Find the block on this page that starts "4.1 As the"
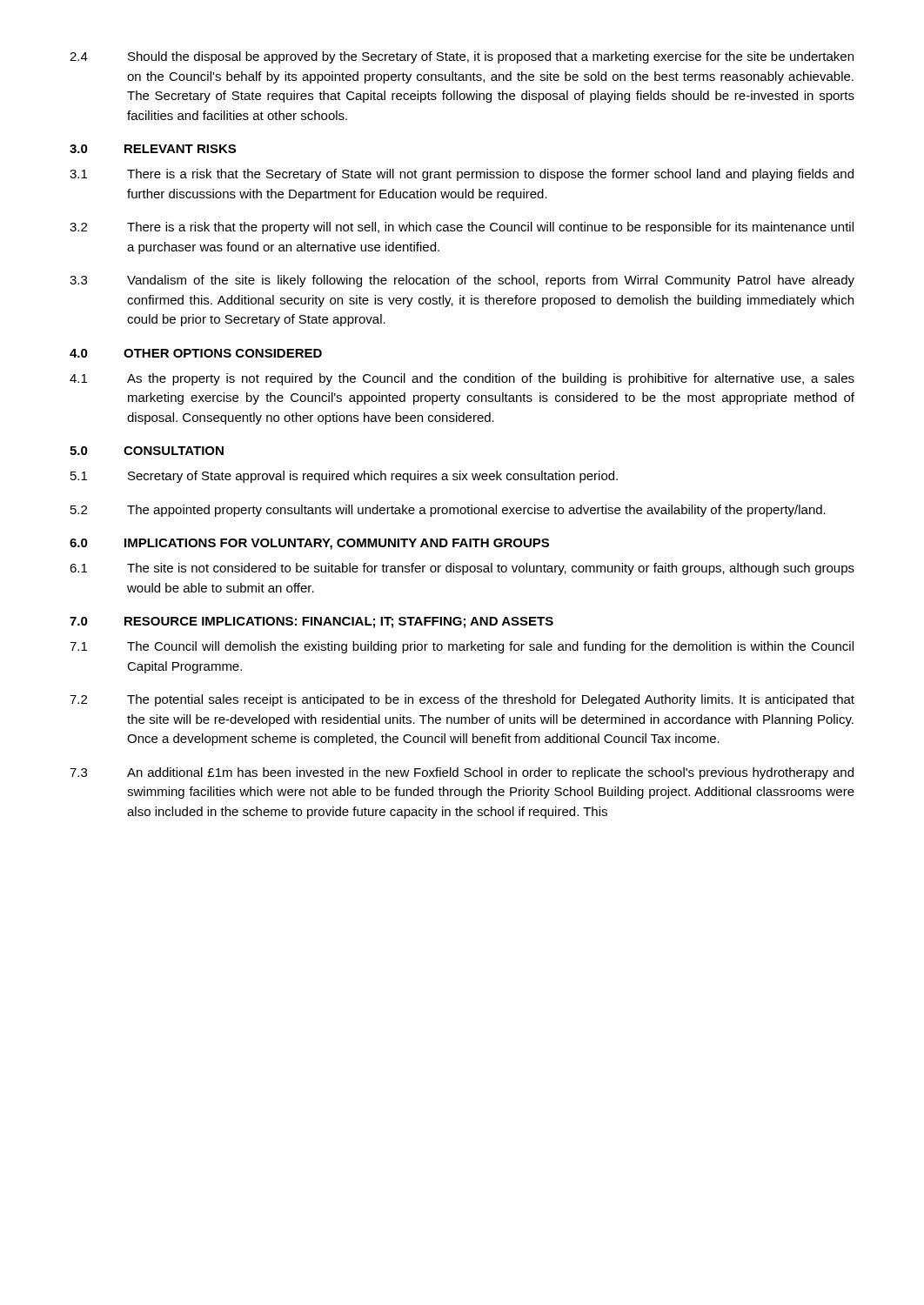 pyautogui.click(x=462, y=398)
